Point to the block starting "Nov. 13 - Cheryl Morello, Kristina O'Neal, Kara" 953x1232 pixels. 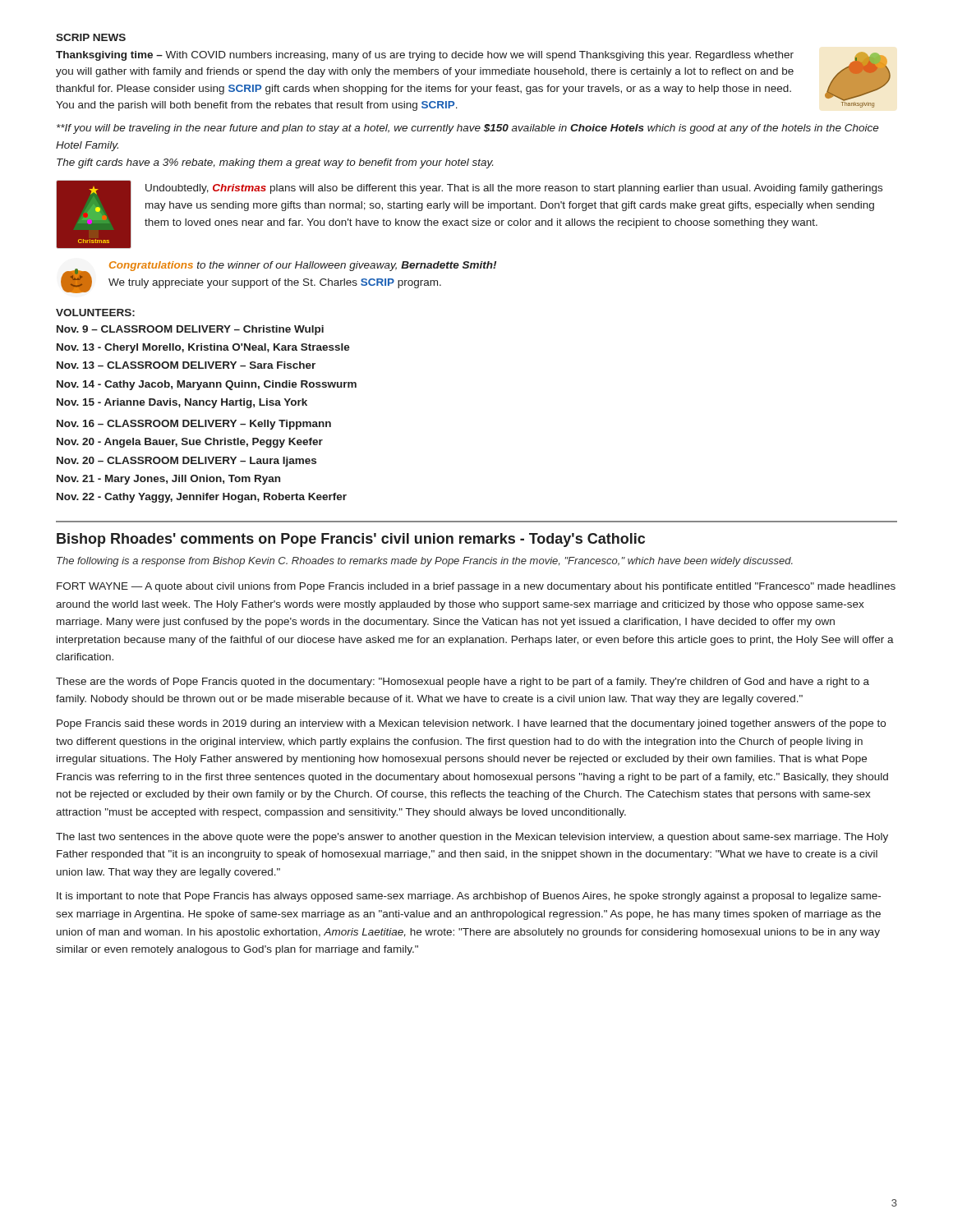[203, 347]
